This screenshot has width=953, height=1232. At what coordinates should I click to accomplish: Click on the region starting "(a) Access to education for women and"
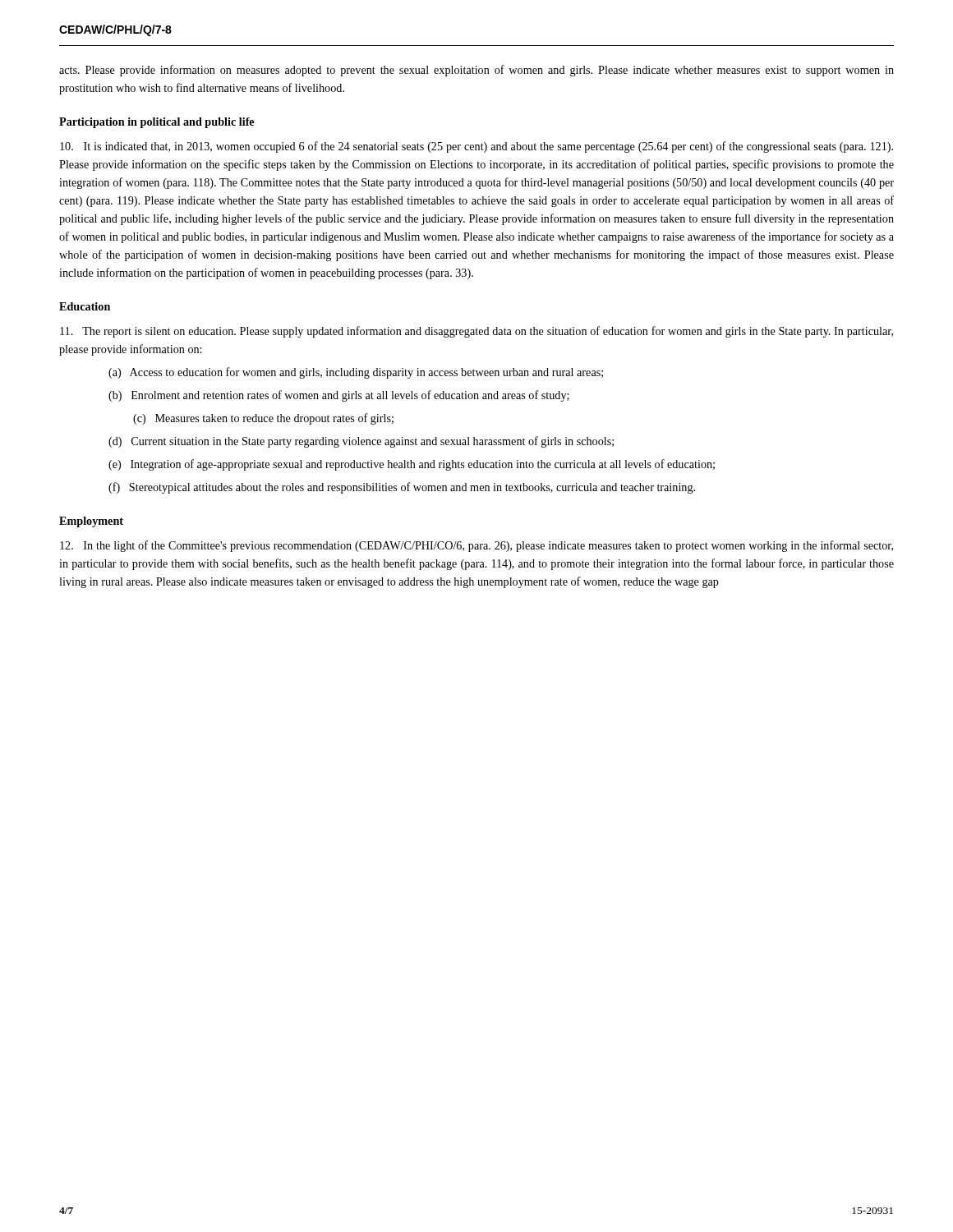pos(356,372)
